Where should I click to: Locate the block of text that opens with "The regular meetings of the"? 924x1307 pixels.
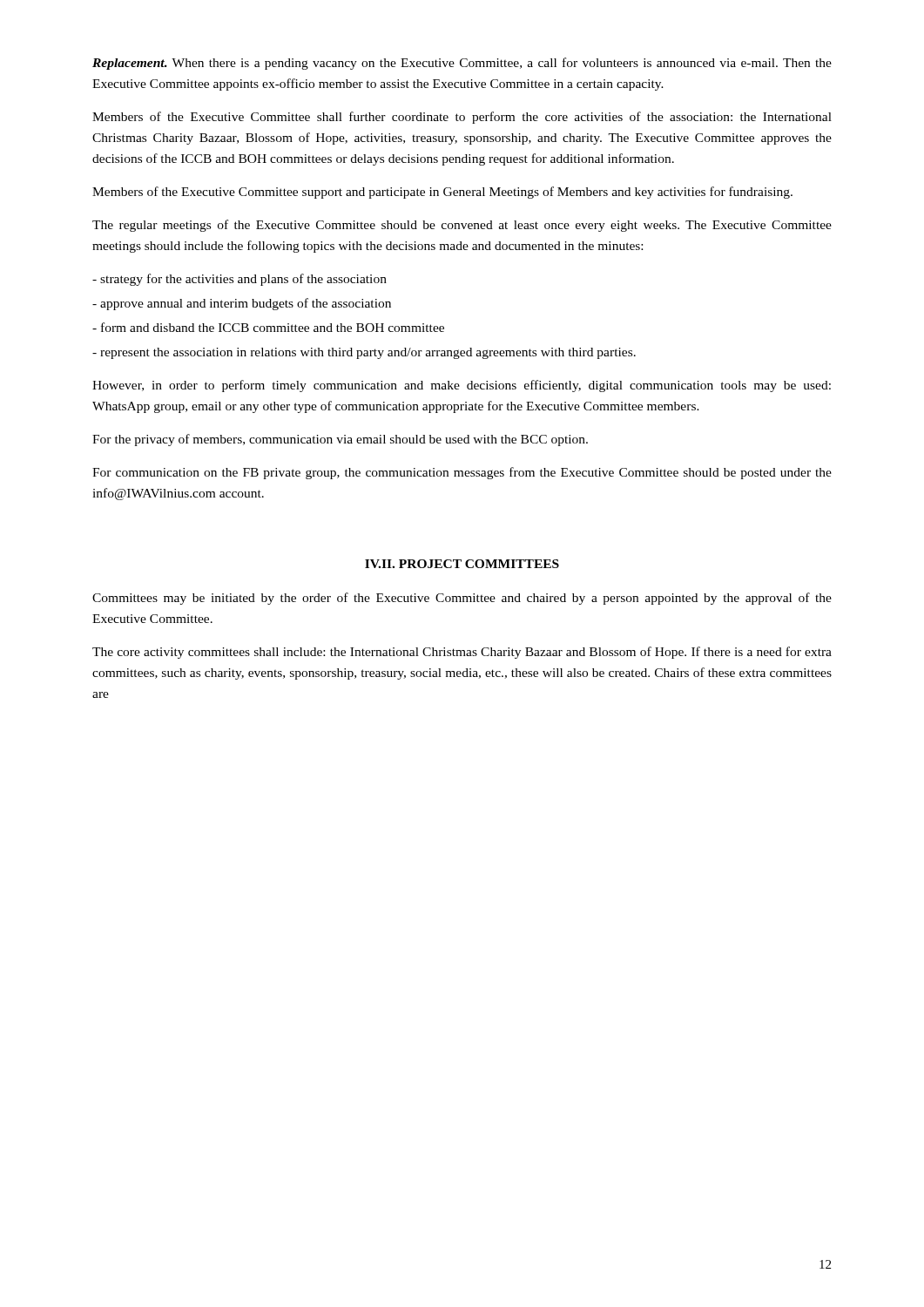tap(462, 235)
